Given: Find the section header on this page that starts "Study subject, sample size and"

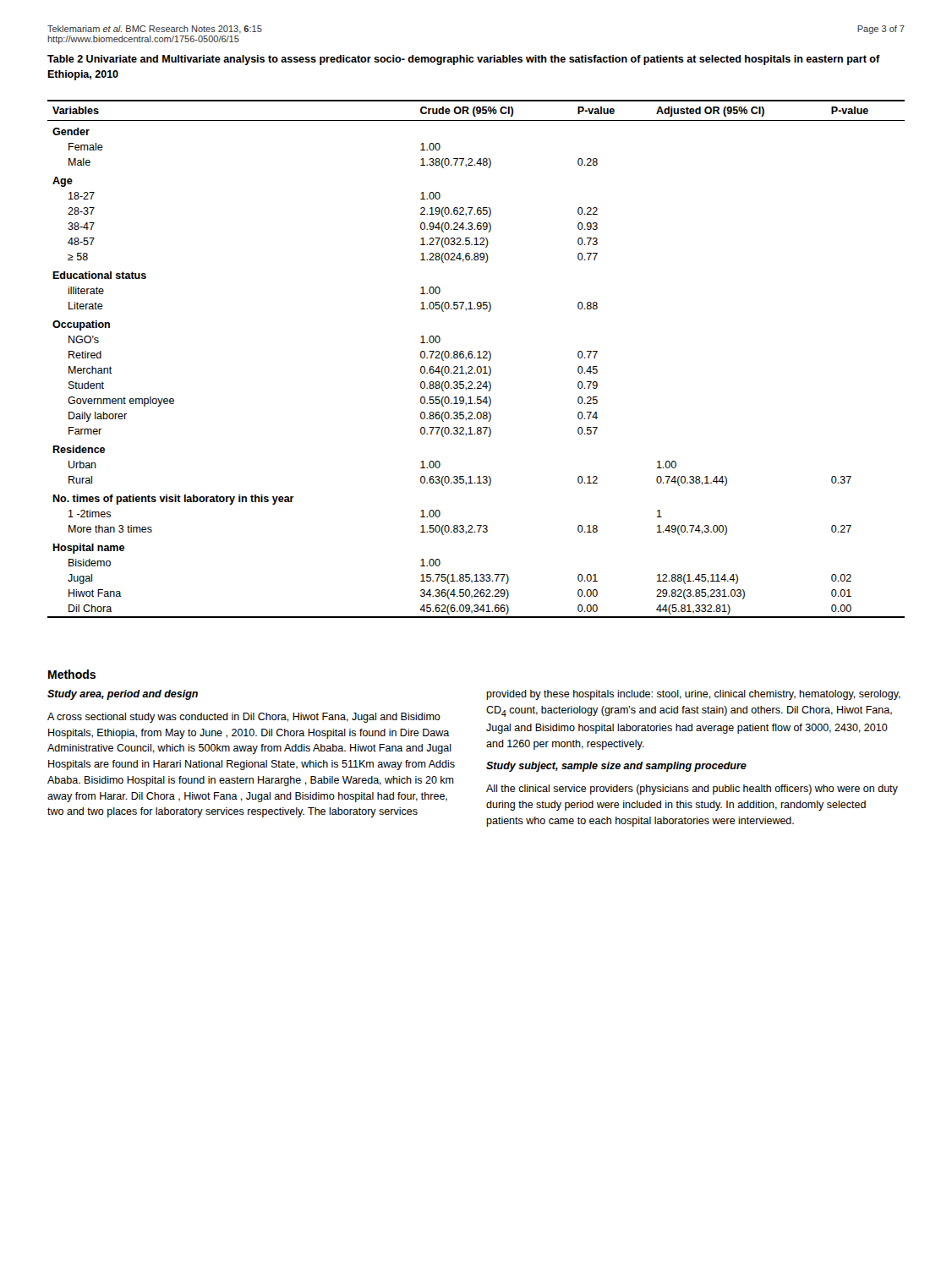Looking at the screenshot, I should click(x=616, y=767).
